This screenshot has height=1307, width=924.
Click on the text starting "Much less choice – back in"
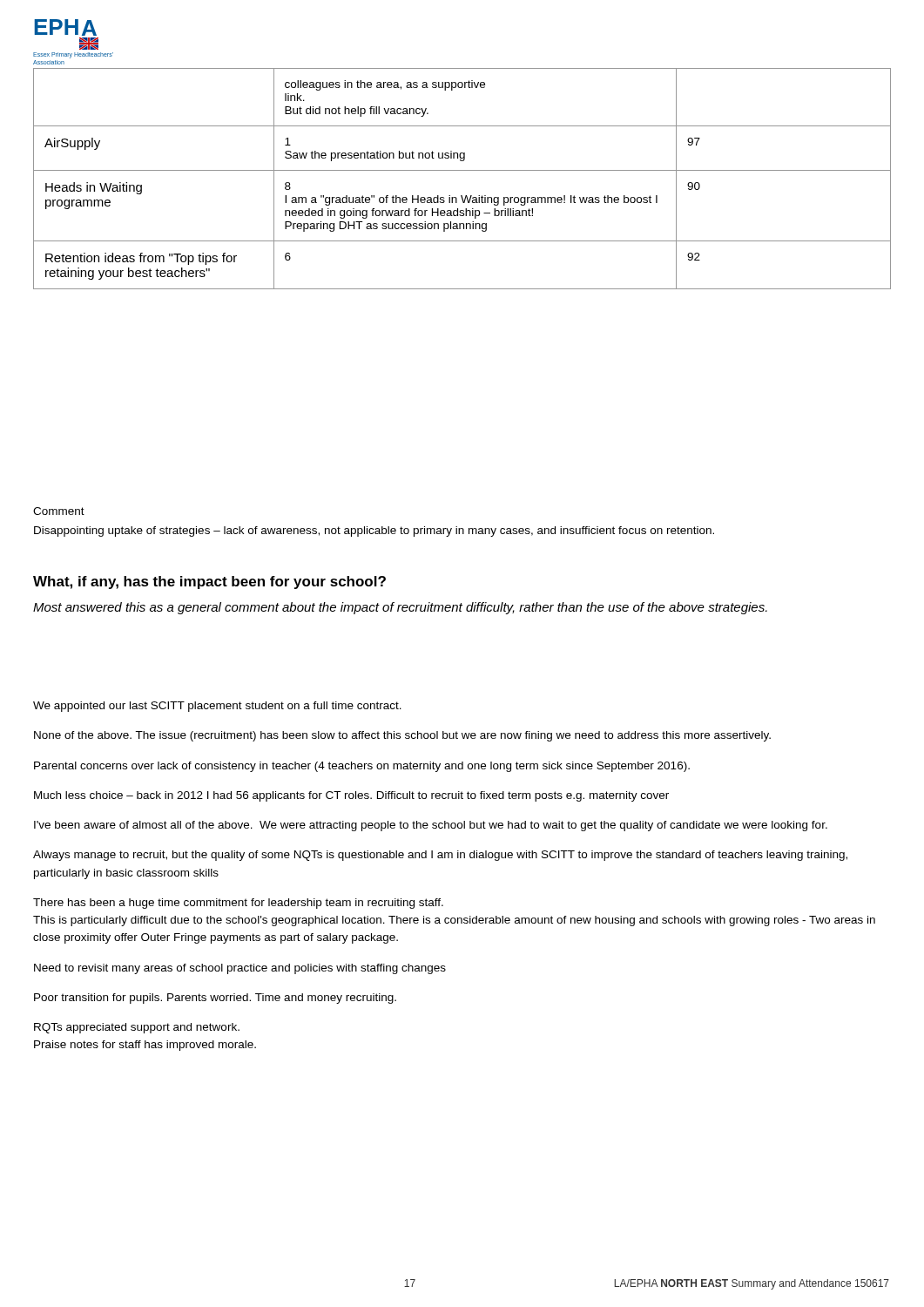(351, 795)
